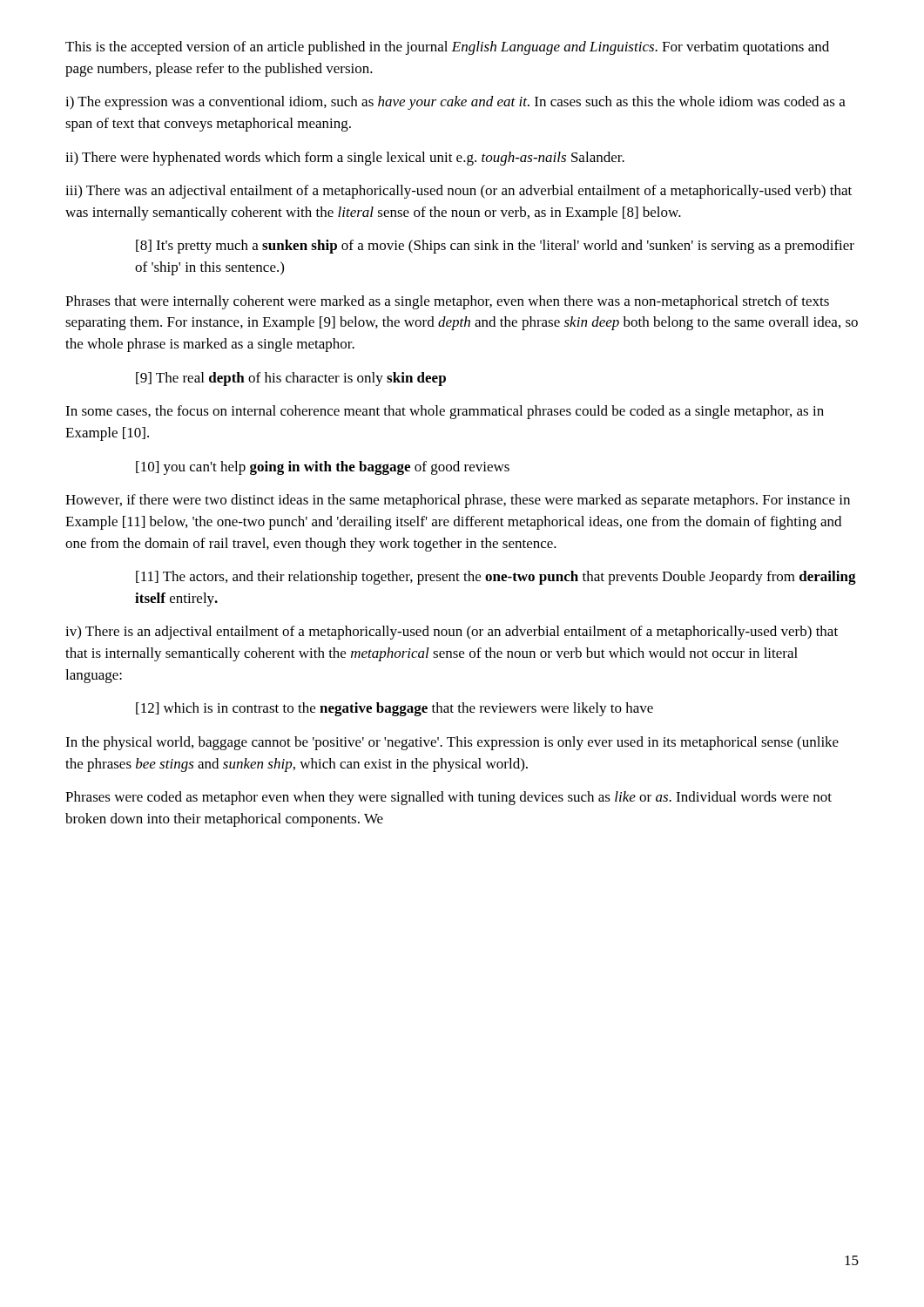Click the passage that begins "[11] The actors, and their relationship"

tap(497, 588)
